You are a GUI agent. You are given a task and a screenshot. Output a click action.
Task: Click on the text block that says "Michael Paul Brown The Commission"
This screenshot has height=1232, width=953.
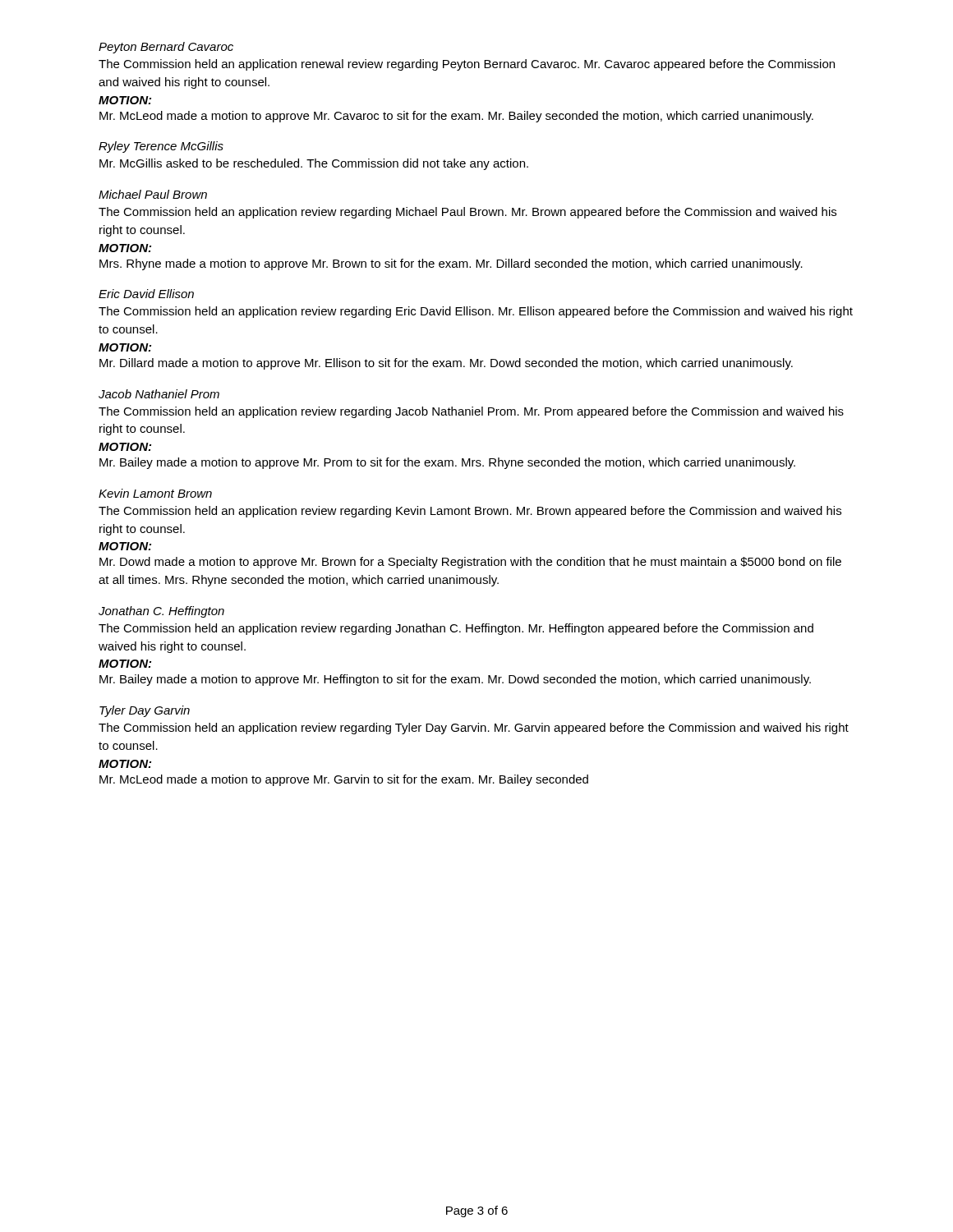pyautogui.click(x=153, y=194)
